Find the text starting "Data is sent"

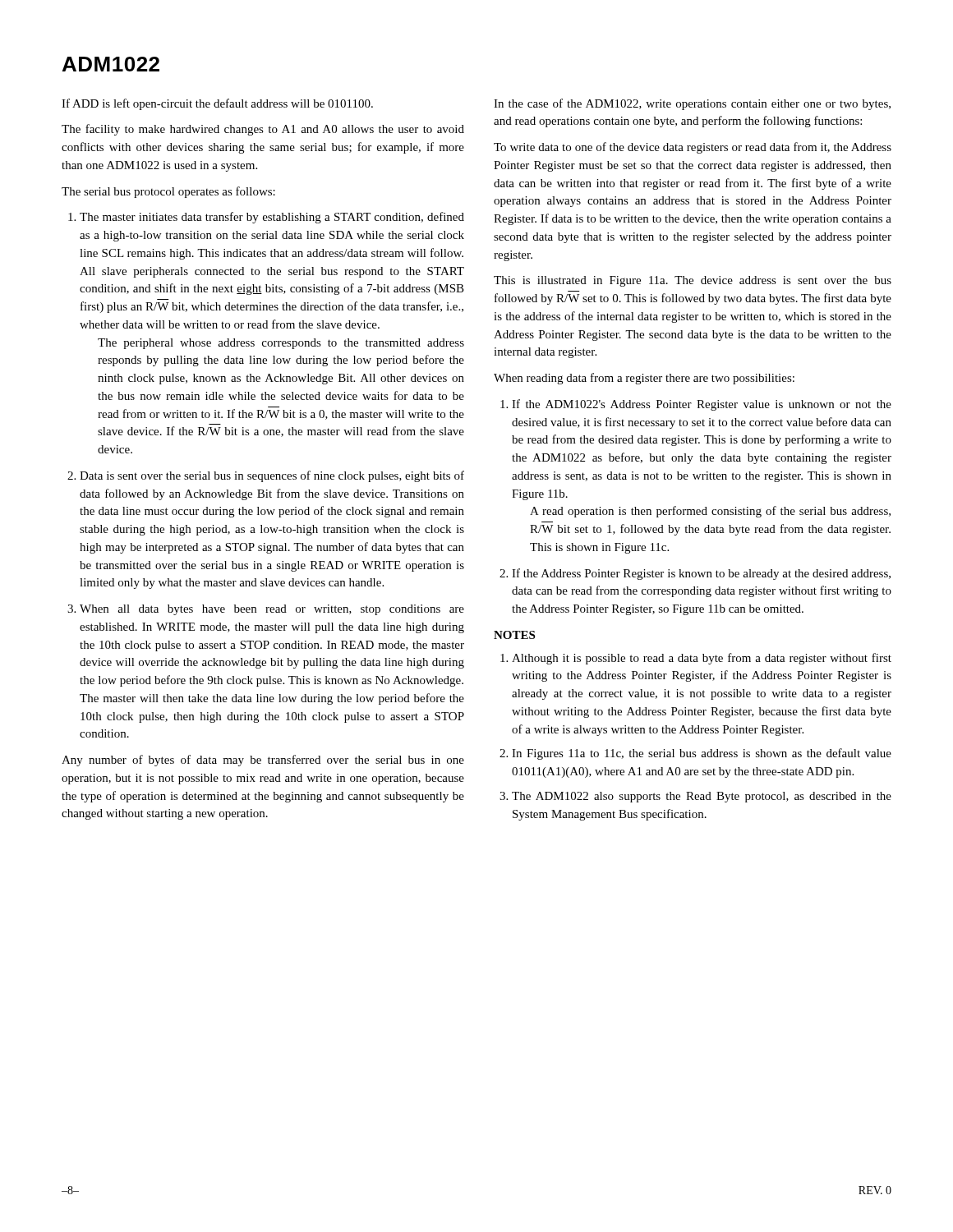pyautogui.click(x=272, y=529)
